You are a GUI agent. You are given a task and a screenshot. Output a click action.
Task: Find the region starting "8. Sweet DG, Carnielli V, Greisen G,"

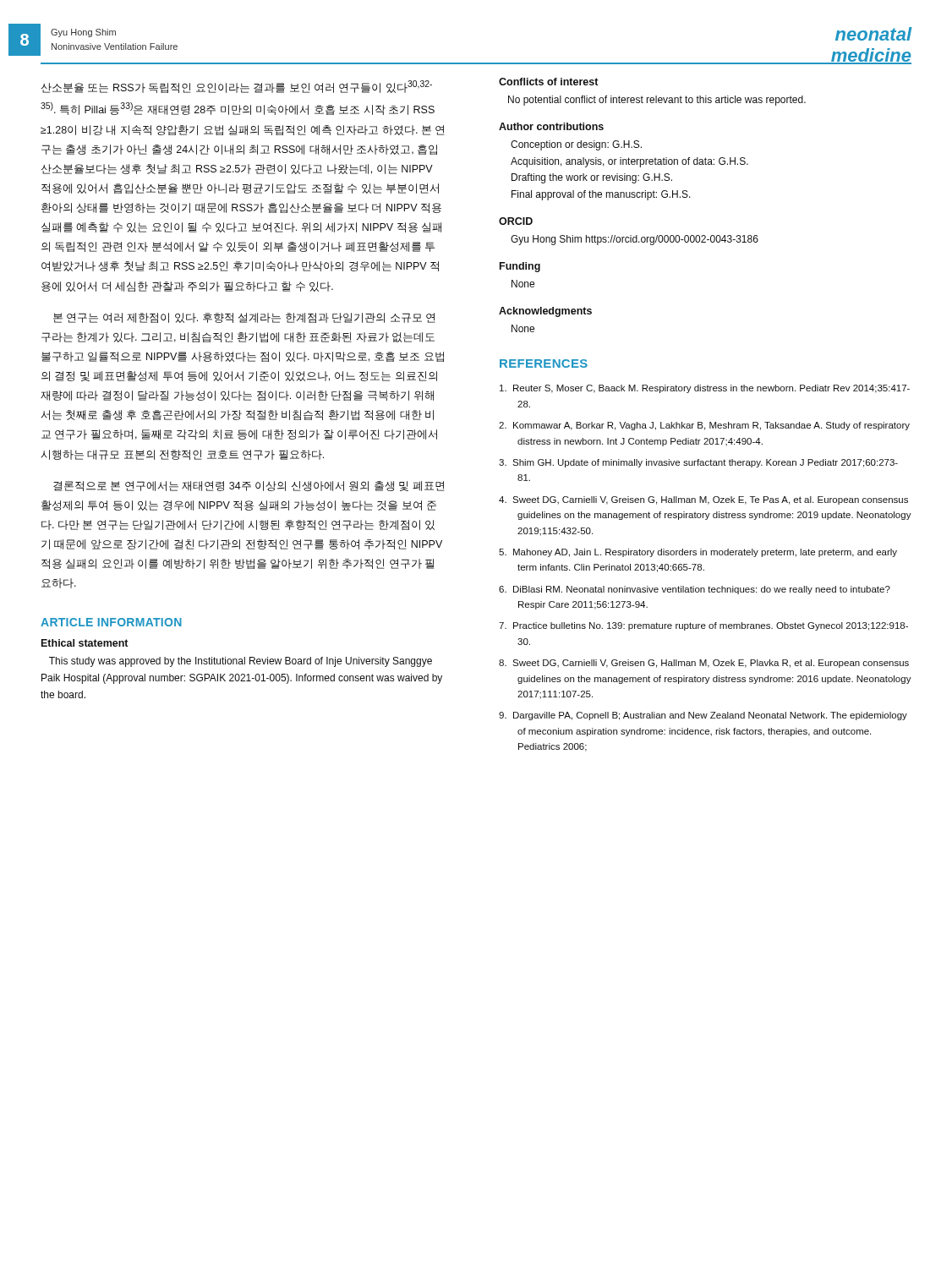[x=705, y=678]
